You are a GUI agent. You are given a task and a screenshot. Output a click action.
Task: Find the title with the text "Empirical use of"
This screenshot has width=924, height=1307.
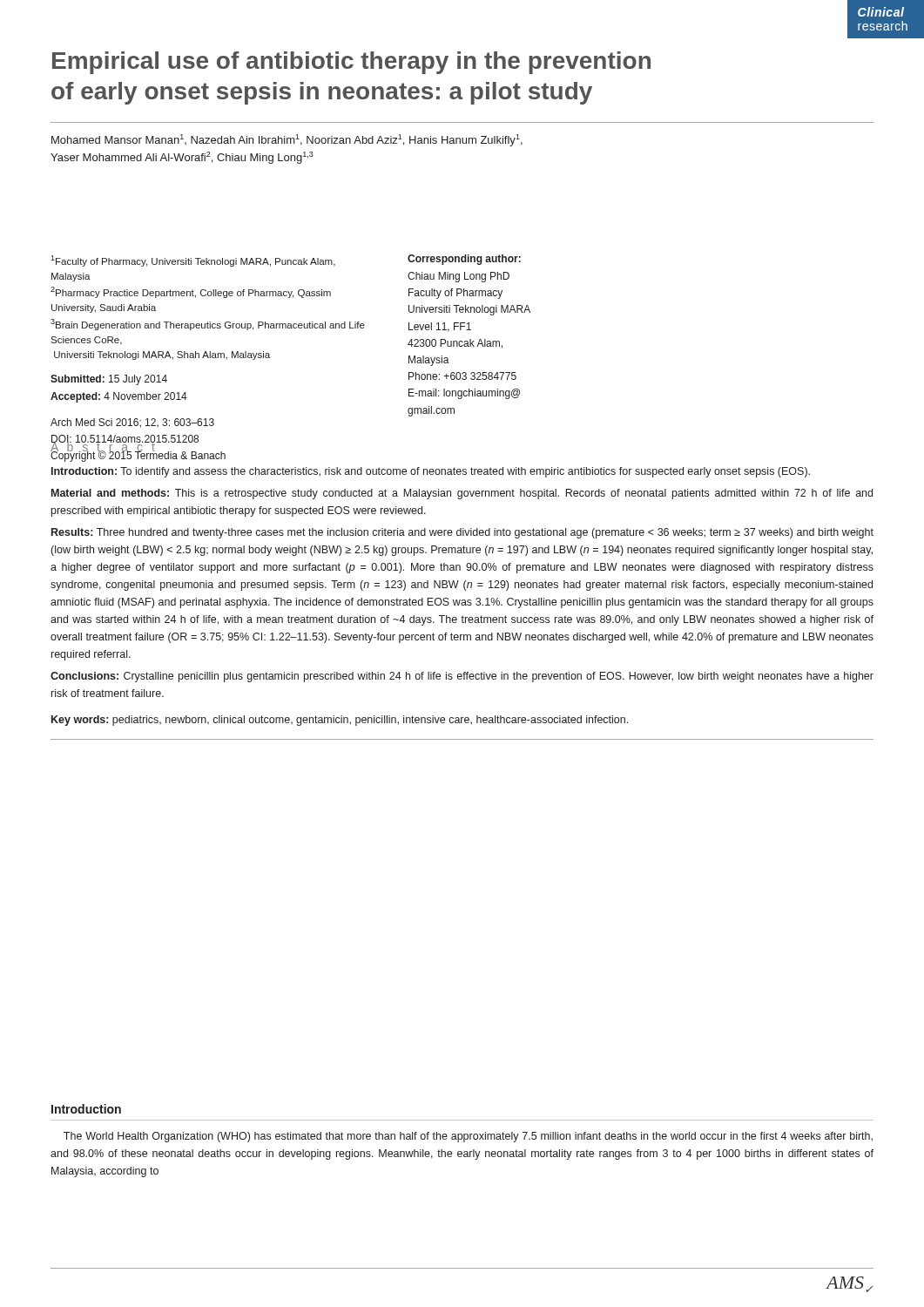[462, 106]
